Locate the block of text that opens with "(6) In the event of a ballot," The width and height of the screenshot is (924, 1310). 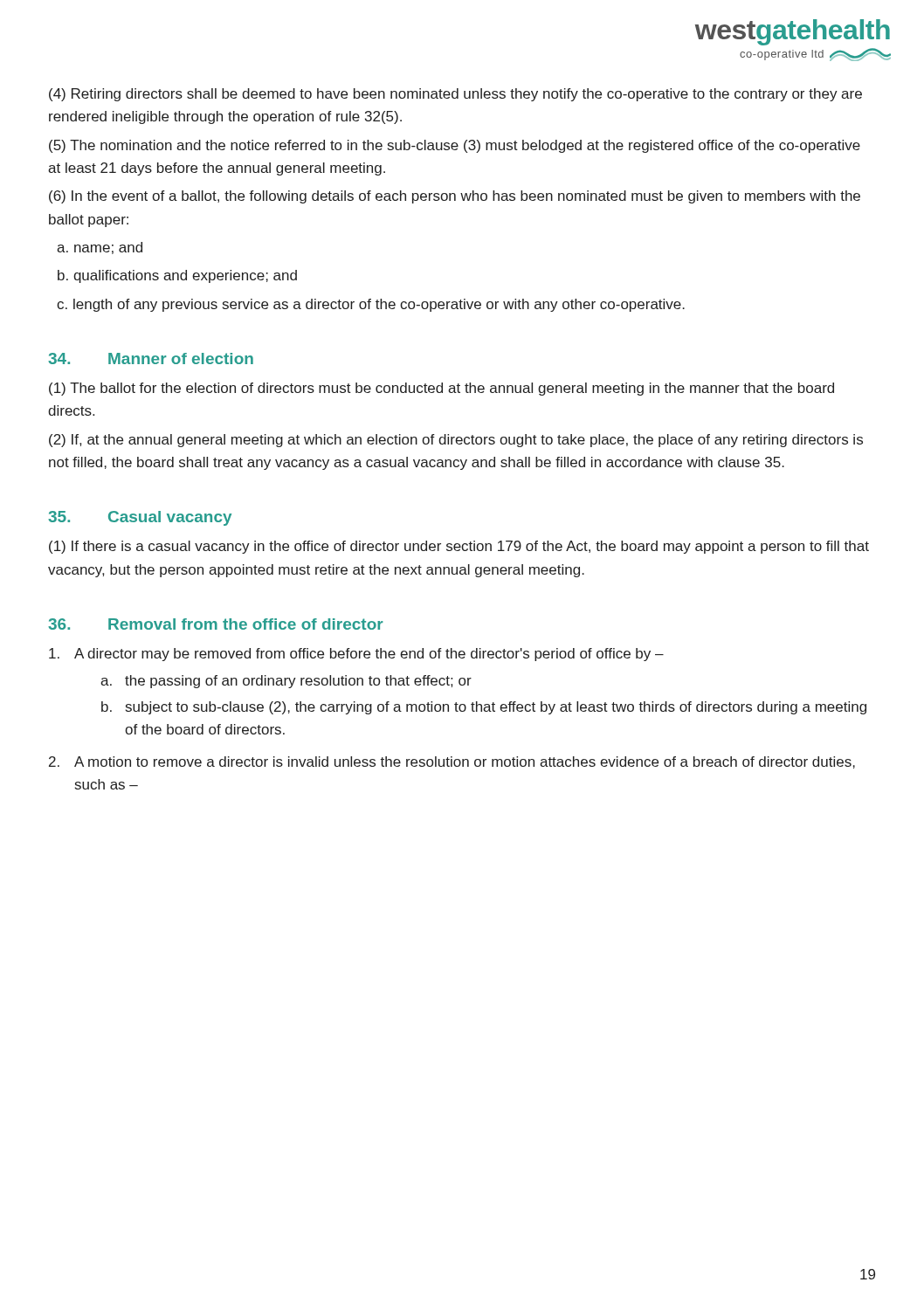pyautogui.click(x=455, y=208)
